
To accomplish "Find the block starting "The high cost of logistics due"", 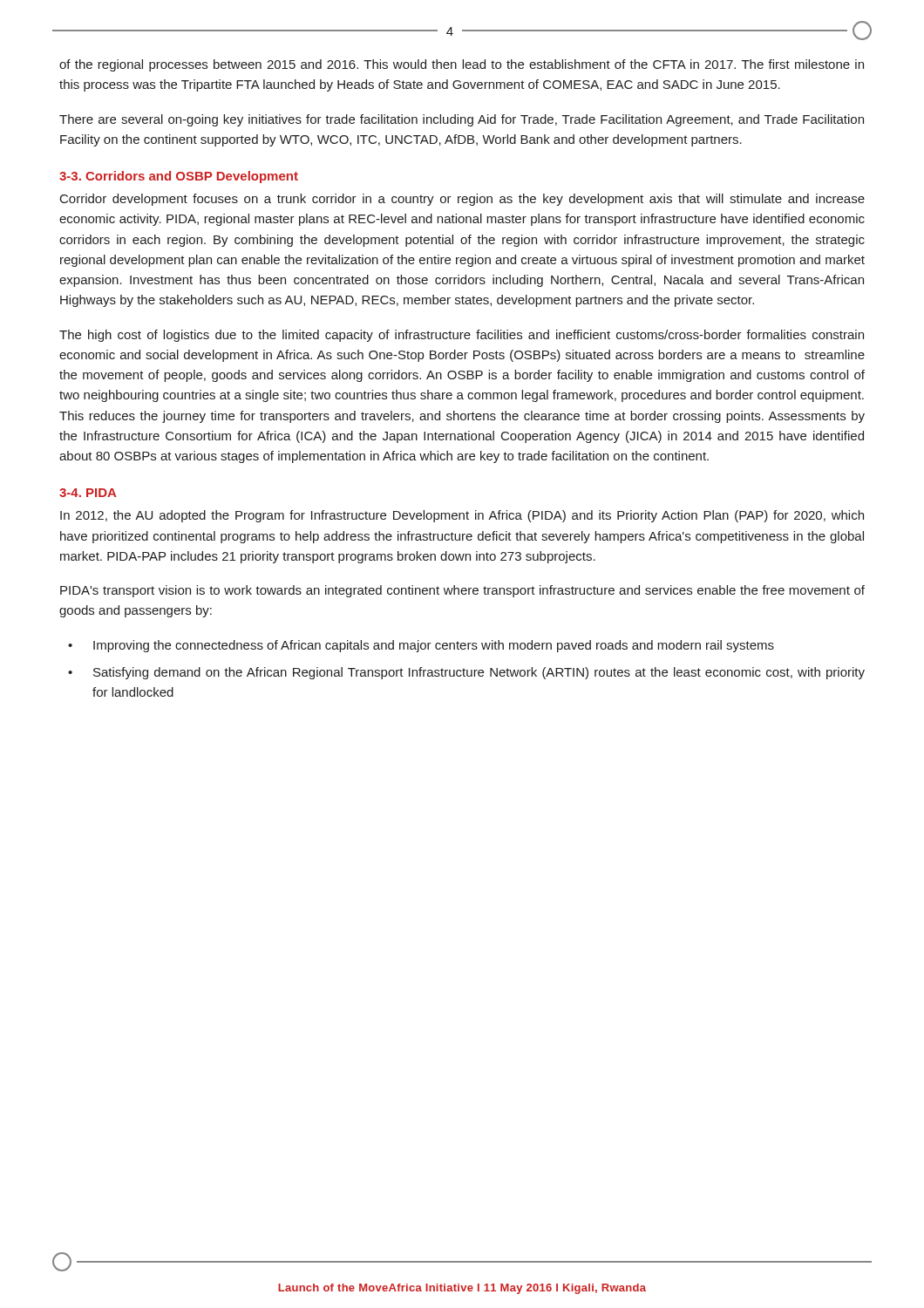I will point(462,395).
